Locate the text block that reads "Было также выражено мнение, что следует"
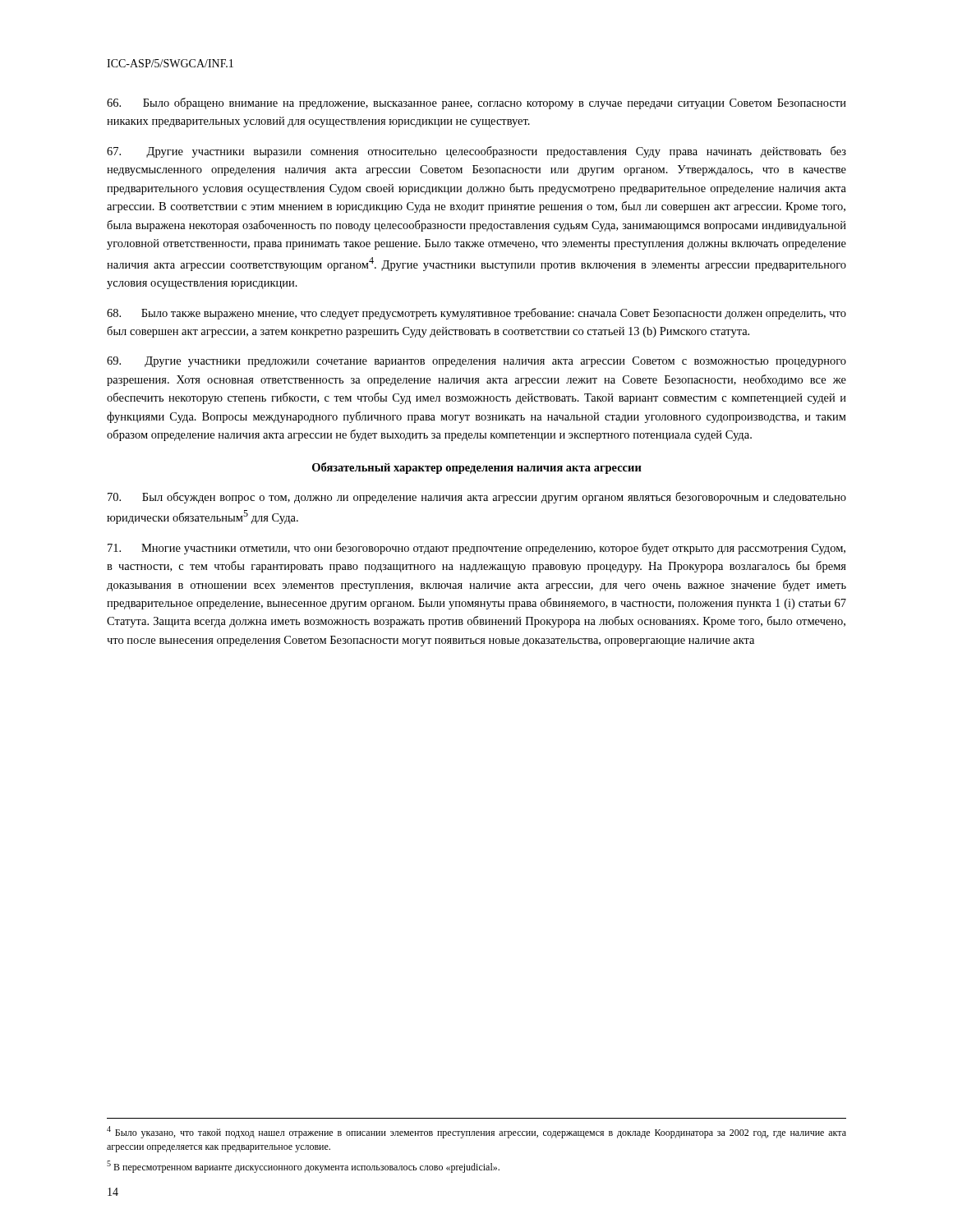 pos(476,322)
